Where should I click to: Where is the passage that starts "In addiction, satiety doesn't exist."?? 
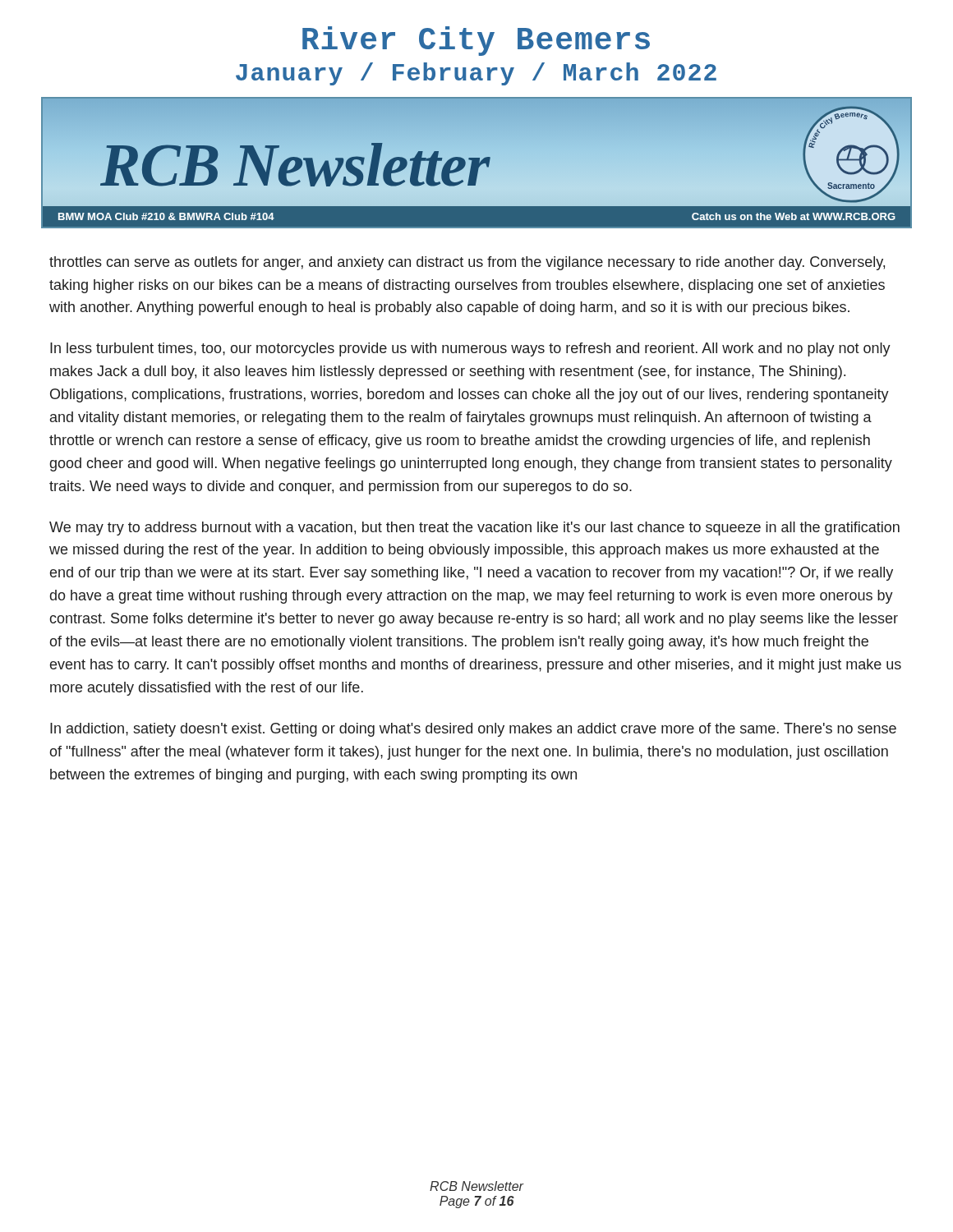476,752
